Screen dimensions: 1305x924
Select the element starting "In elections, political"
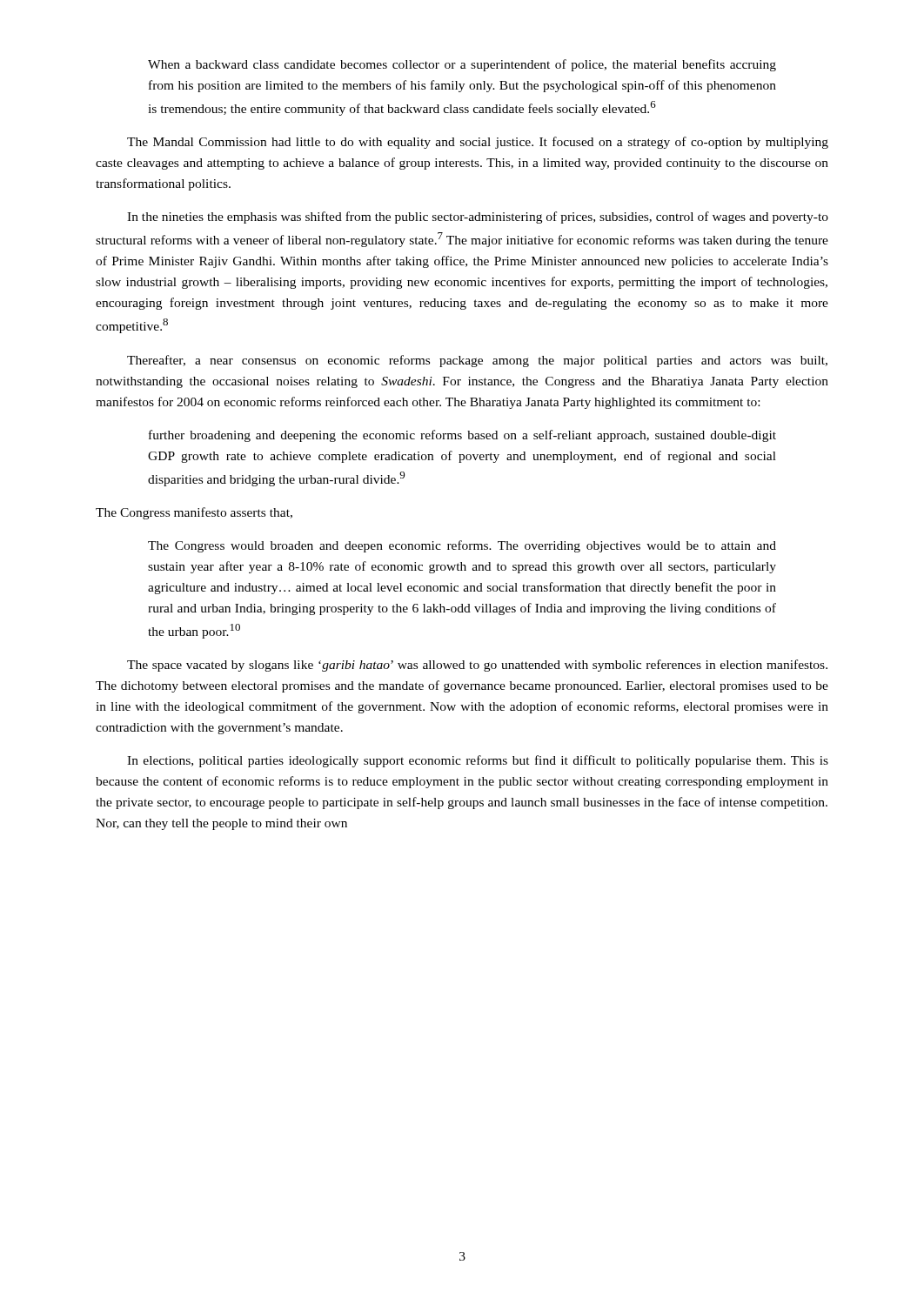(x=462, y=792)
